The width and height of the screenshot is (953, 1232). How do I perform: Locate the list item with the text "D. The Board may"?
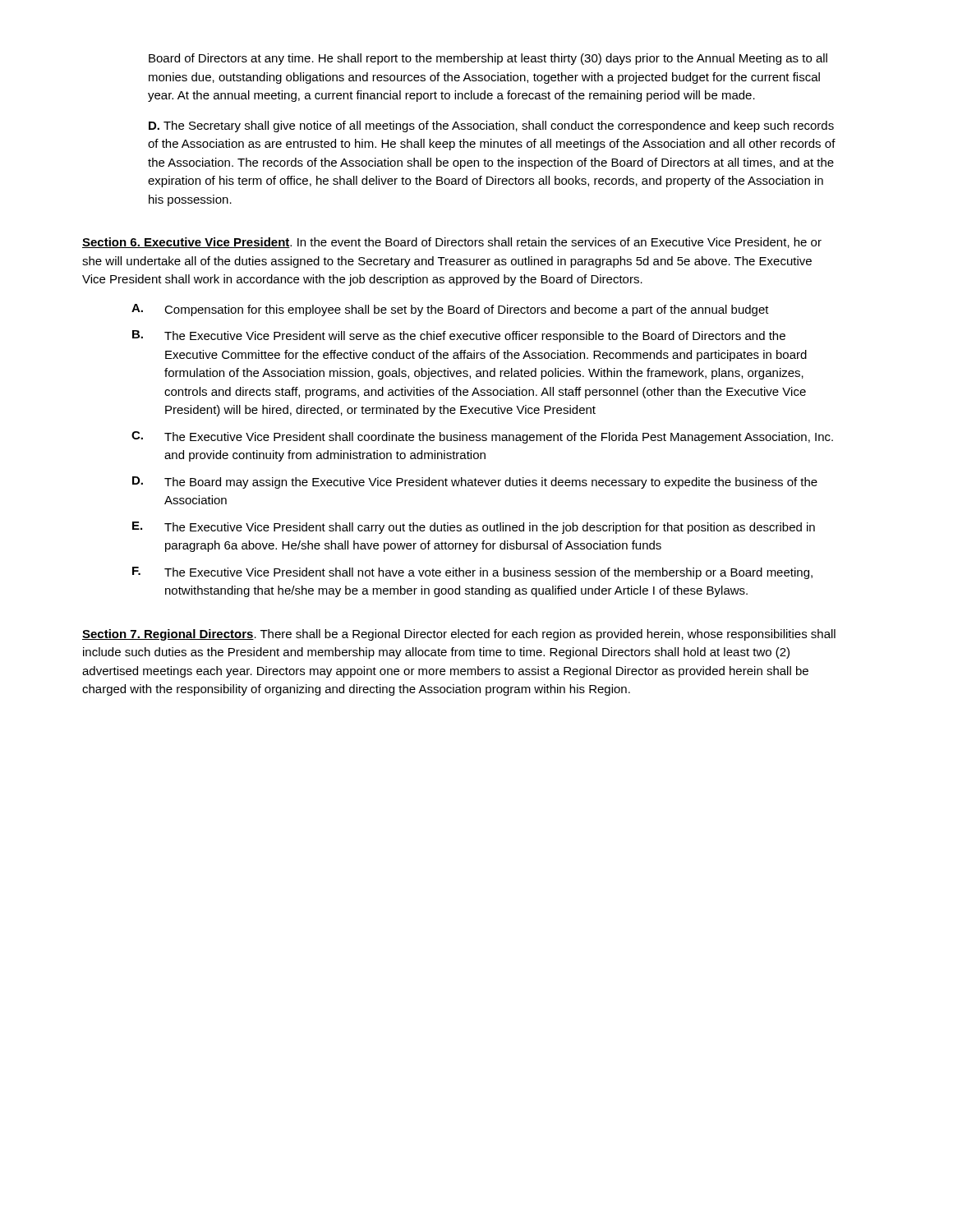pos(485,491)
